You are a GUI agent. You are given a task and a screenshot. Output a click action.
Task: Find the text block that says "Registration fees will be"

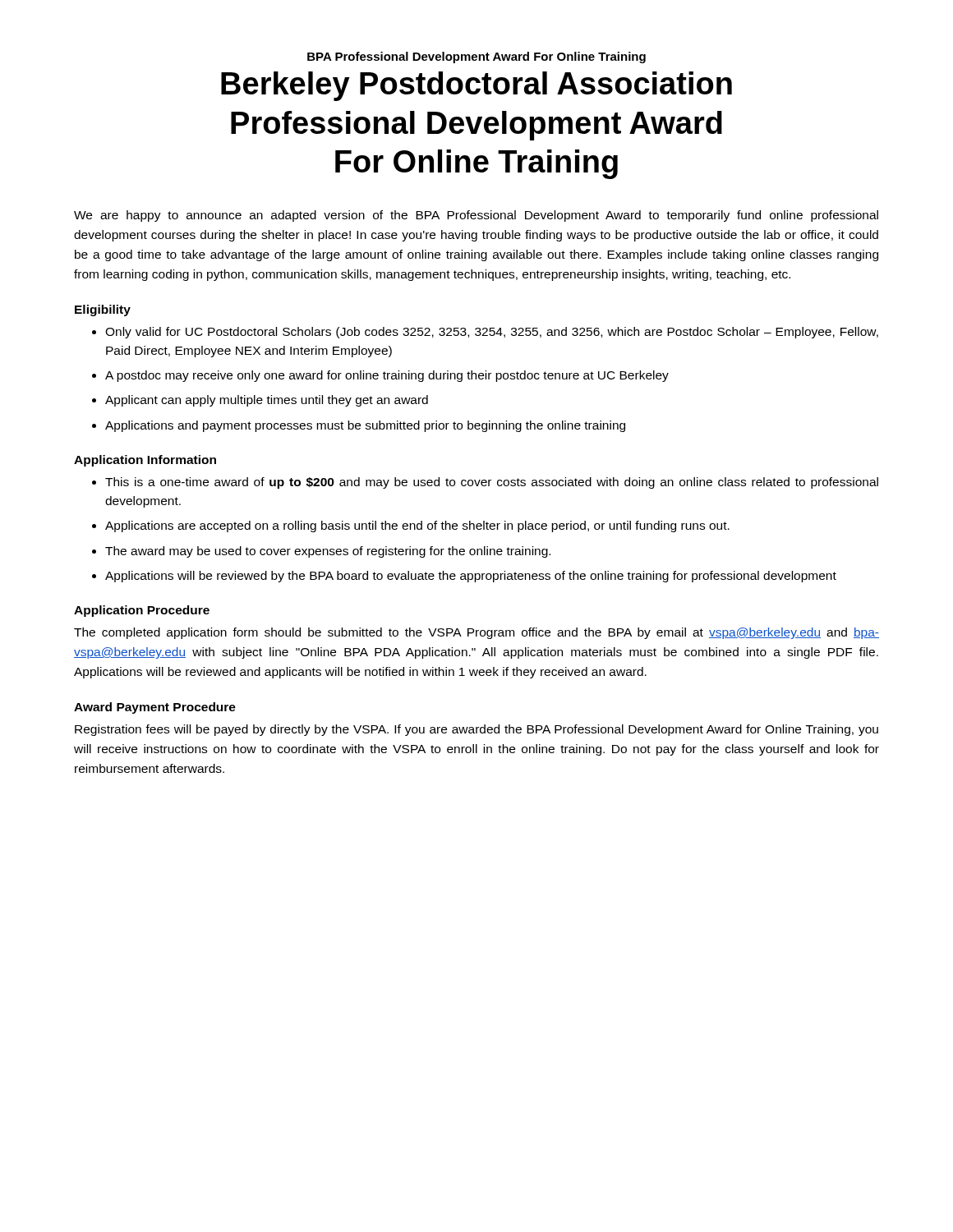[x=476, y=749]
